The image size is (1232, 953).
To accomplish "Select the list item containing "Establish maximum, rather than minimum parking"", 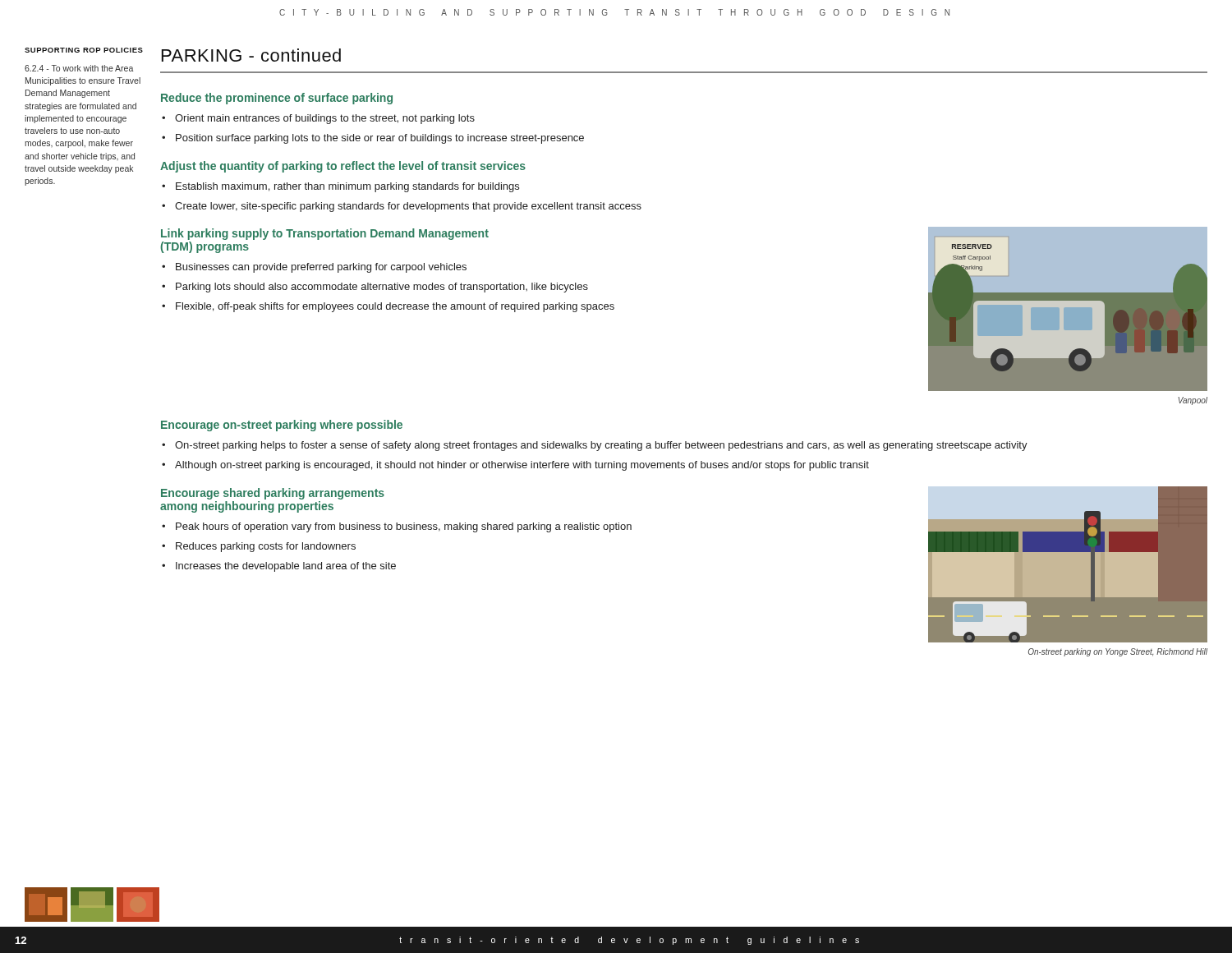I will pos(347,186).
